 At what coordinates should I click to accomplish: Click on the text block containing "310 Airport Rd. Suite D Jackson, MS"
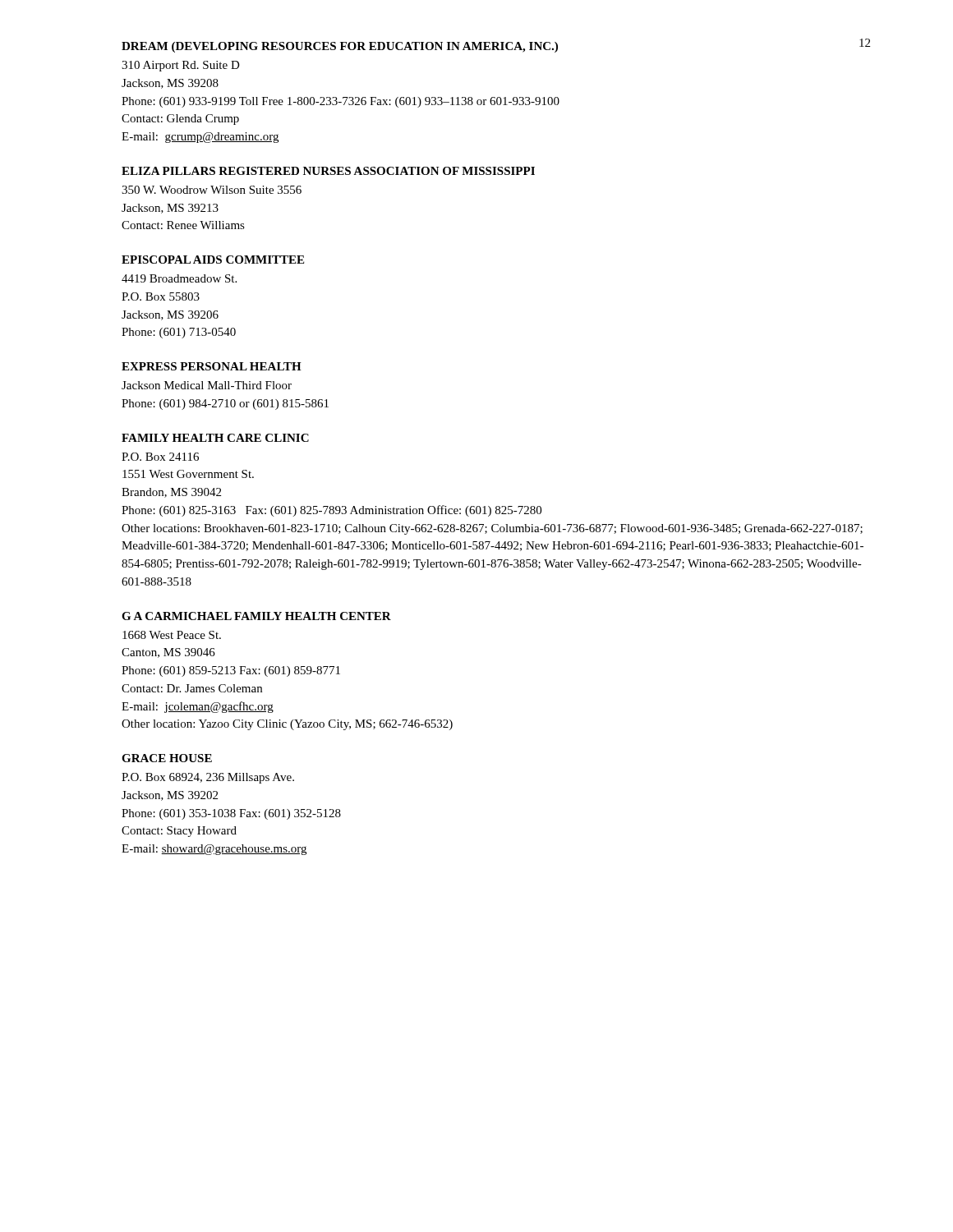(341, 101)
